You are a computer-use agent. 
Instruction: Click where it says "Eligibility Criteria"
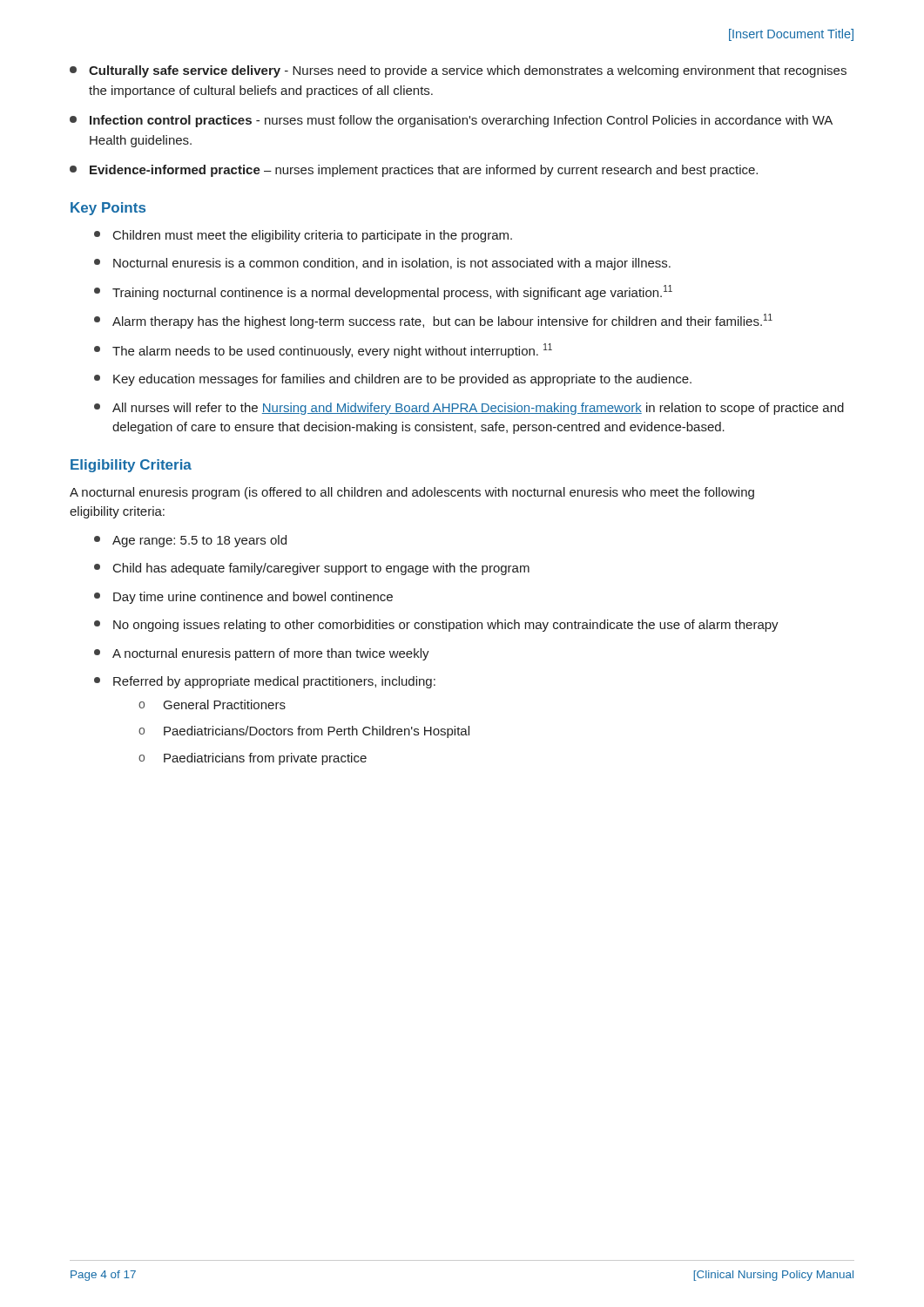coord(131,464)
